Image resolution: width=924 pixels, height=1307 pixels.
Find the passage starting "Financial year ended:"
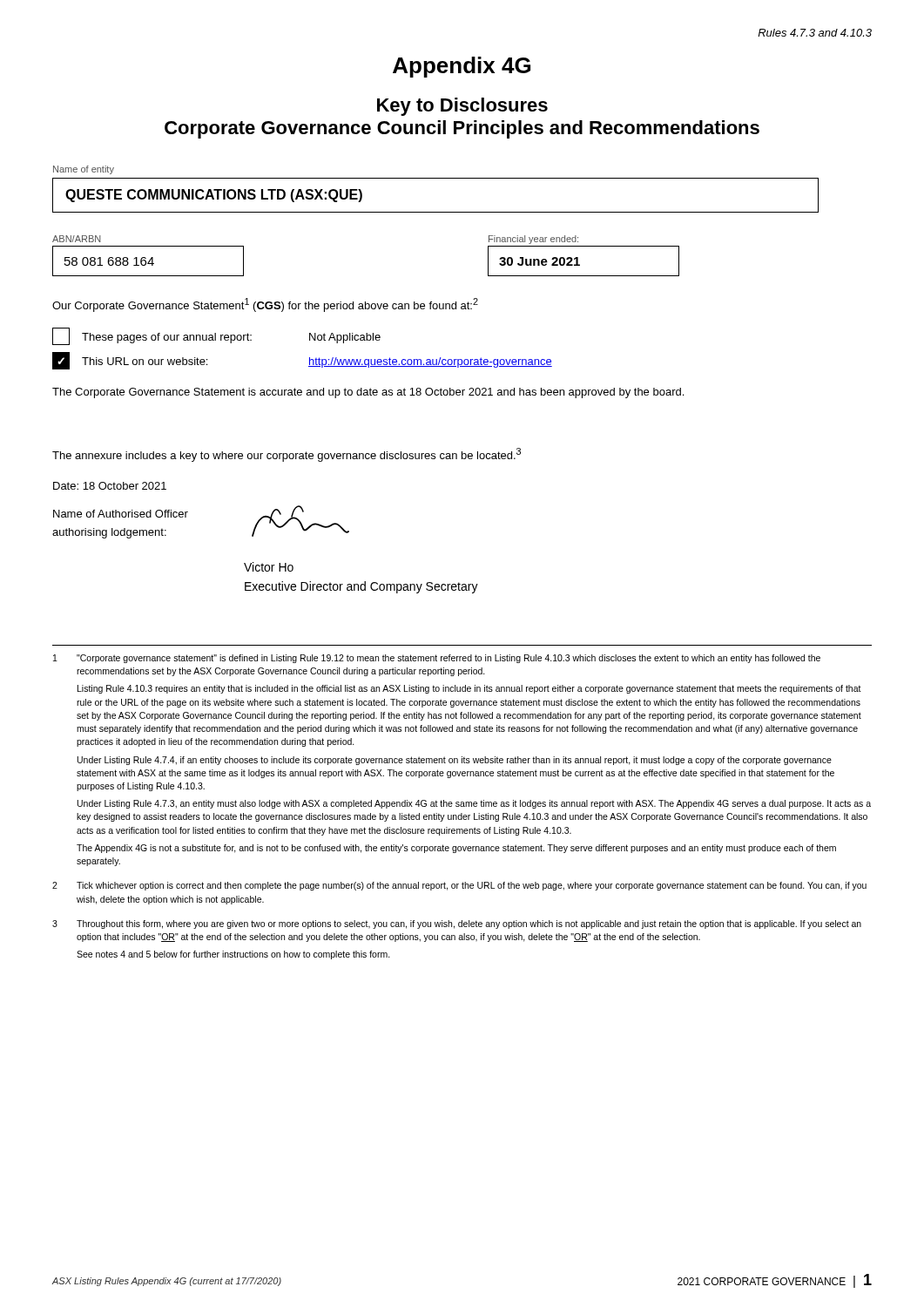(x=533, y=239)
